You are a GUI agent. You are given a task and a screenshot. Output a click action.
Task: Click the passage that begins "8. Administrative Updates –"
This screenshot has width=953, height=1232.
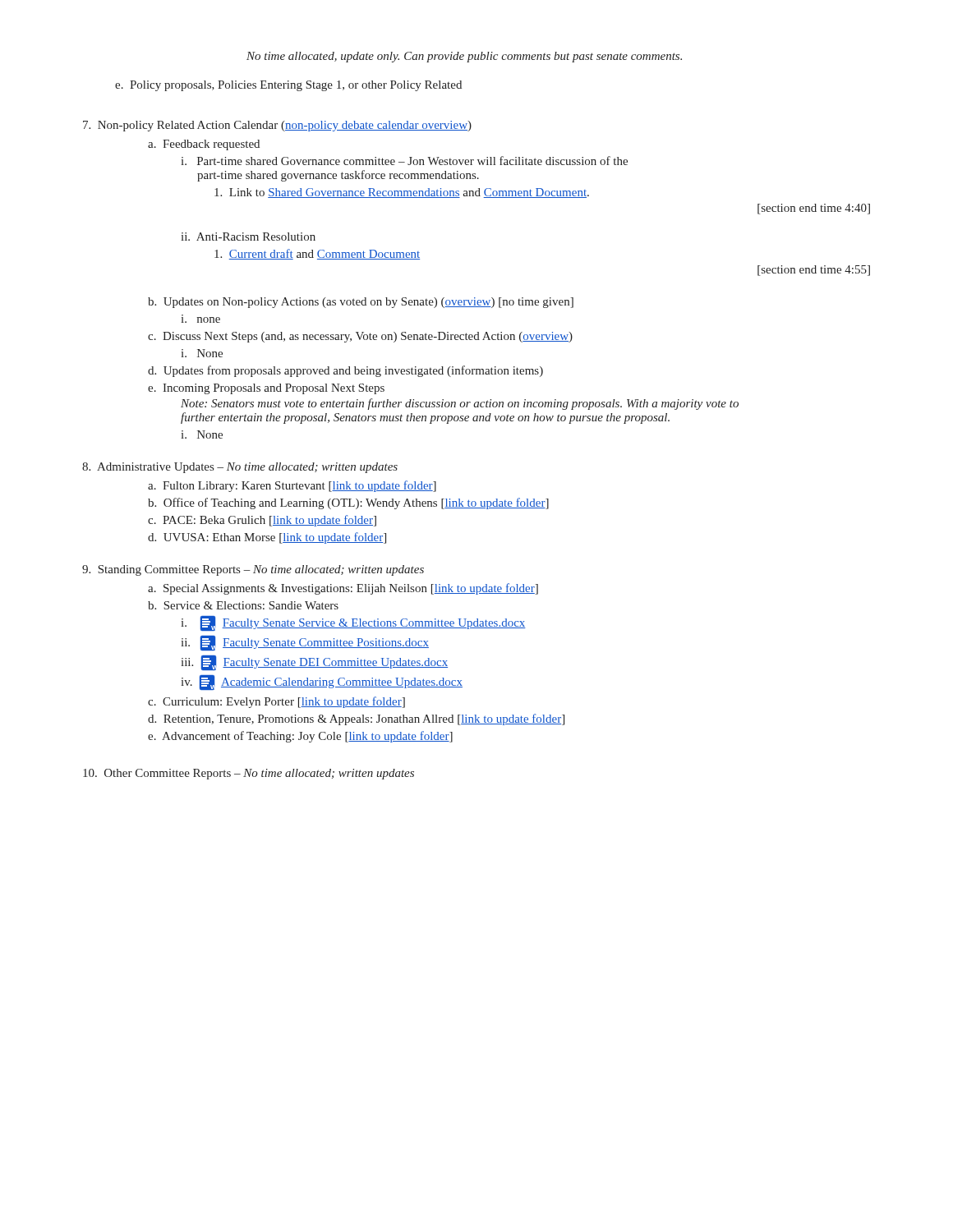pos(240,466)
